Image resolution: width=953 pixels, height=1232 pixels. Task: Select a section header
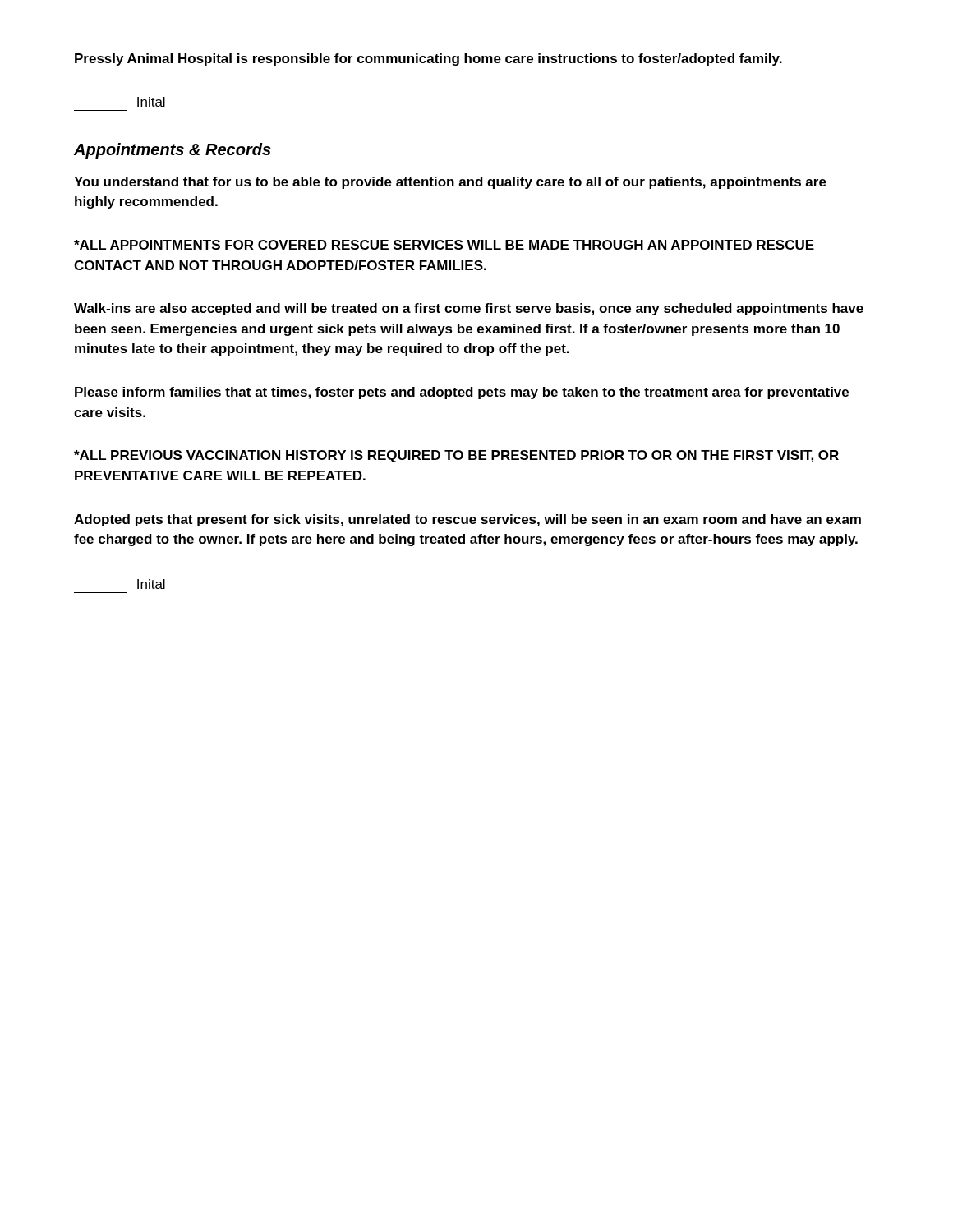click(x=173, y=149)
